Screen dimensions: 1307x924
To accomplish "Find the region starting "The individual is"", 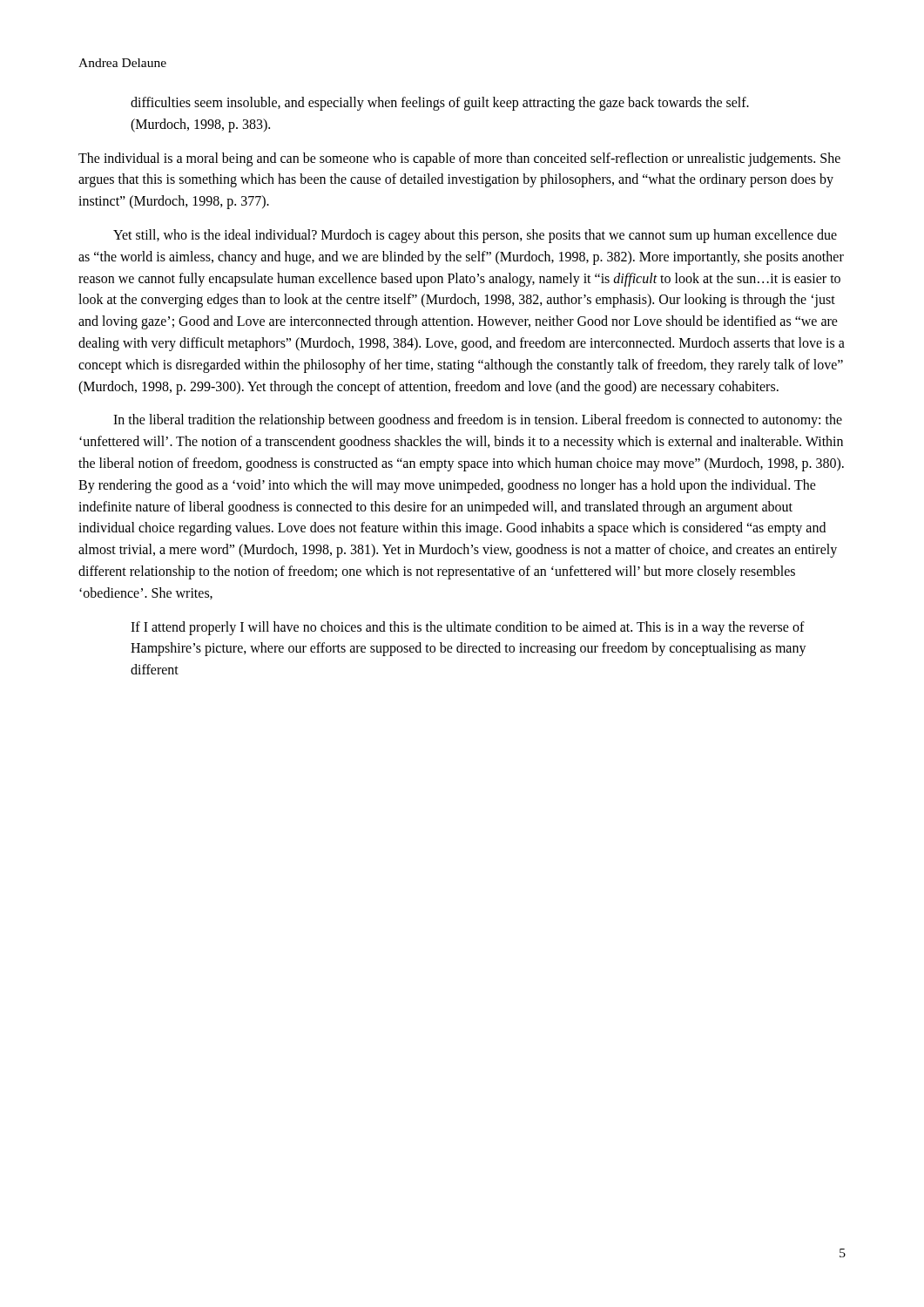I will click(460, 179).
